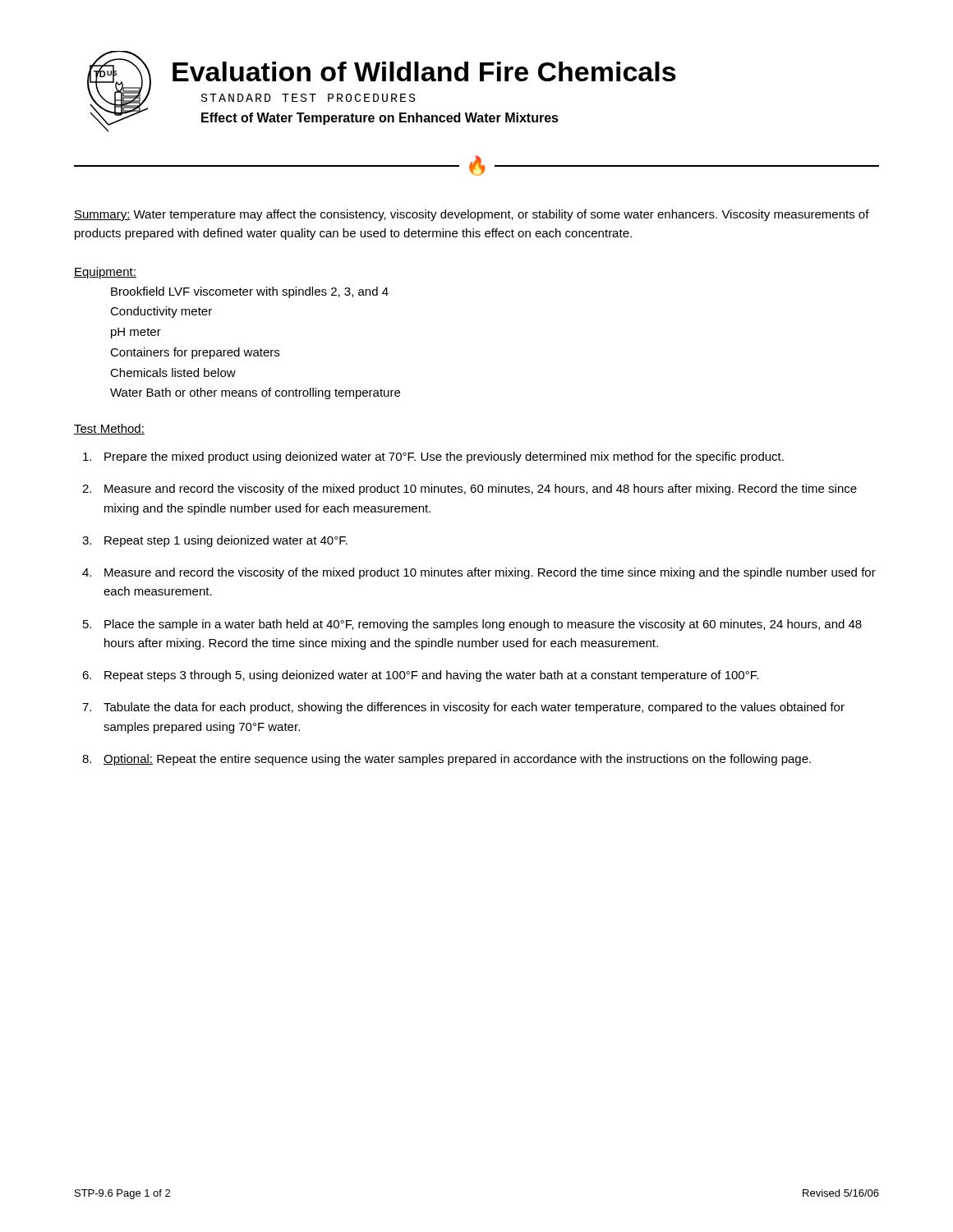Click the passage that begins "Brookfield LVF viscometer with spindles 2,"
Screen dimensions: 1232x953
pyautogui.click(x=249, y=291)
